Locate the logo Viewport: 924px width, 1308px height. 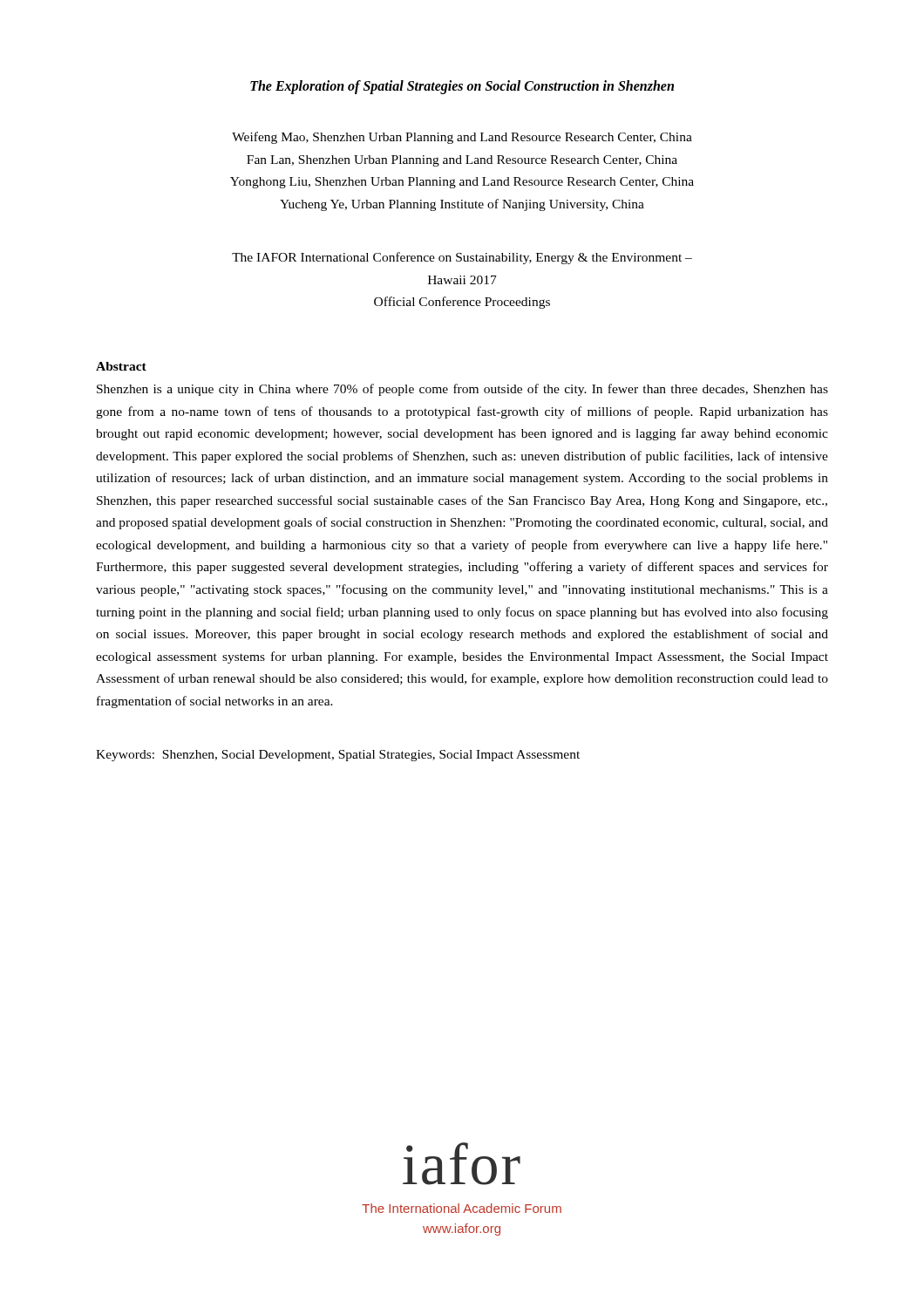coord(462,1186)
